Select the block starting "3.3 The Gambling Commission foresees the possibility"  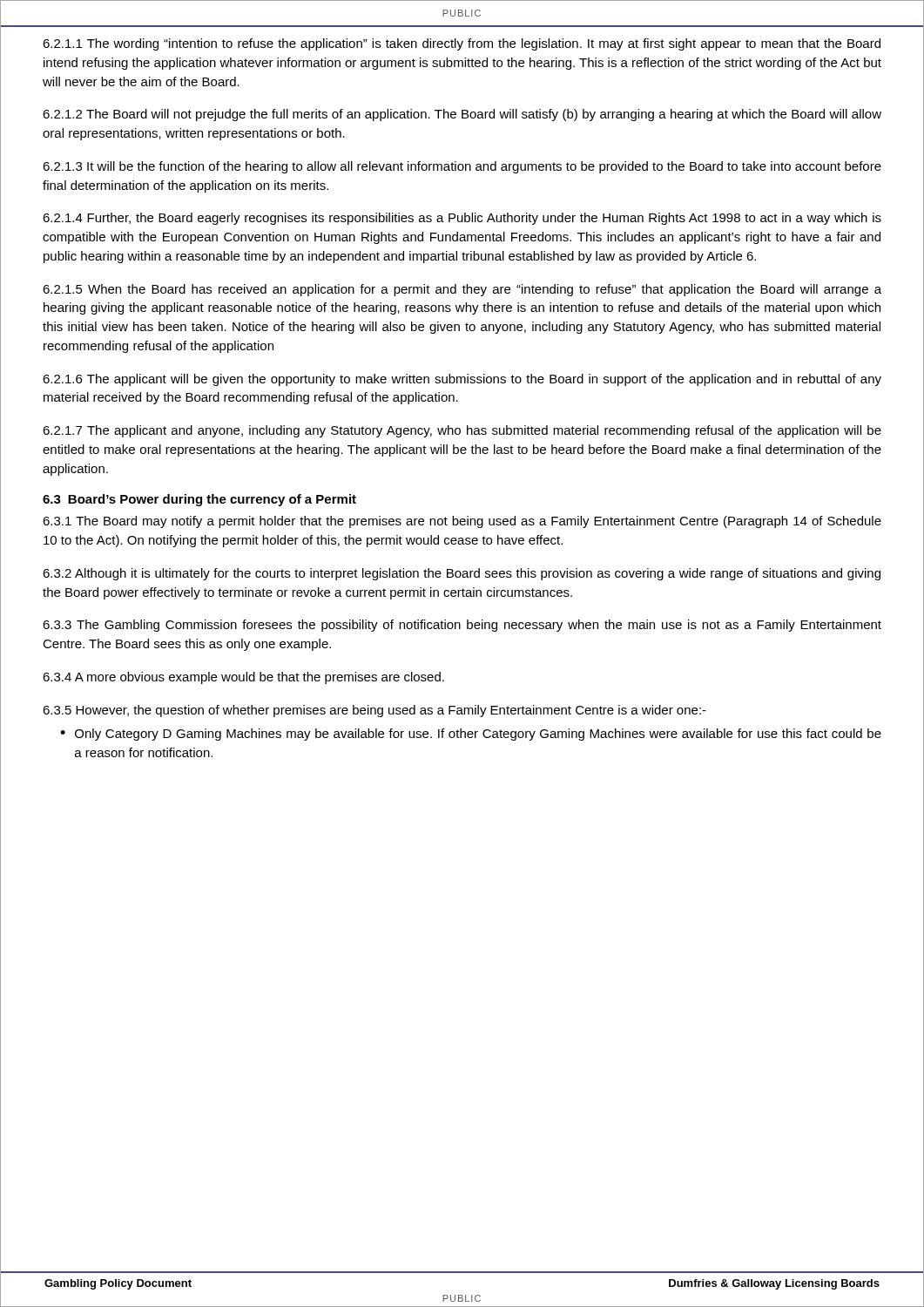(462, 634)
